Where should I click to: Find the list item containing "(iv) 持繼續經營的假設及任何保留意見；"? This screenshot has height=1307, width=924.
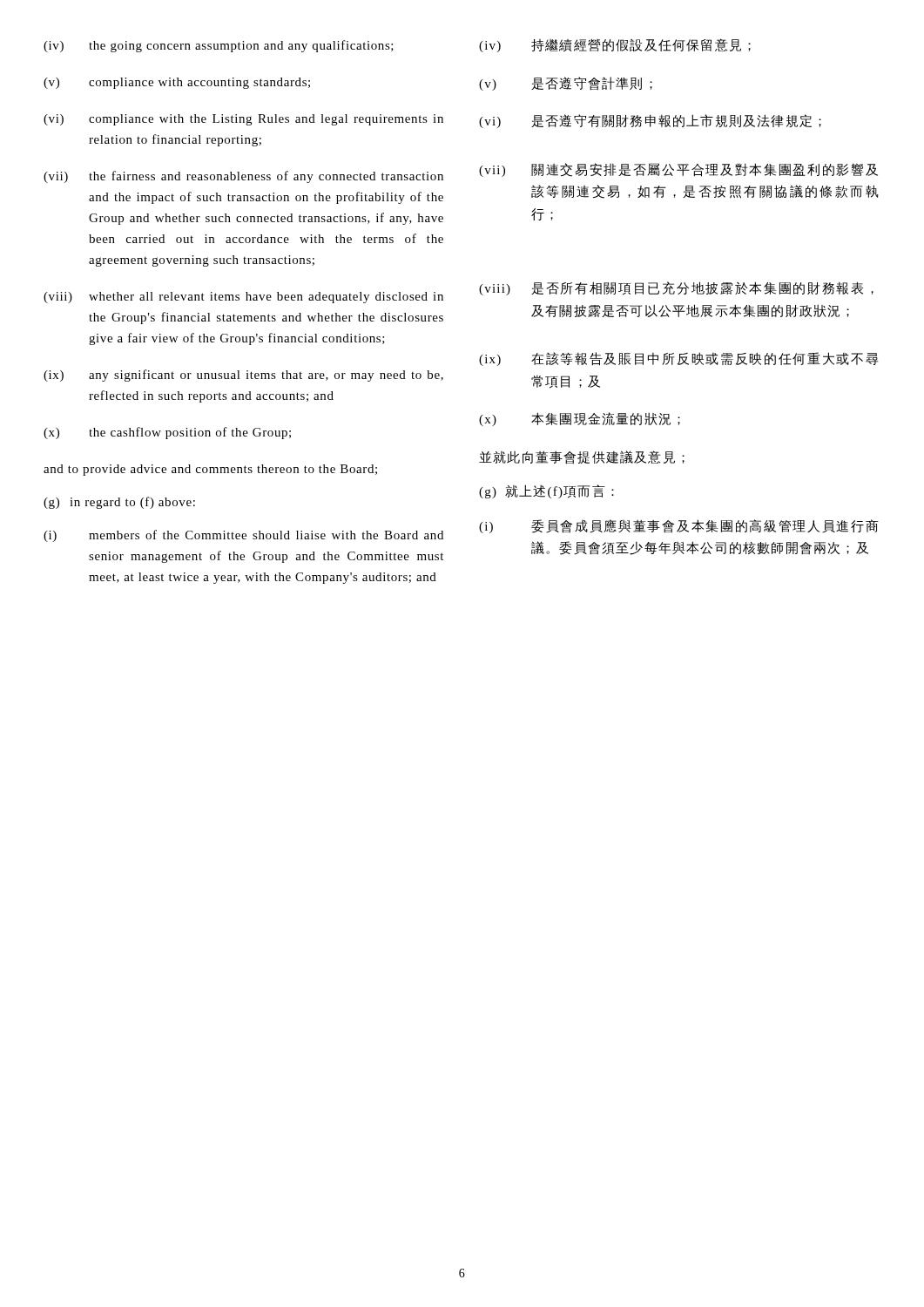[x=679, y=46]
